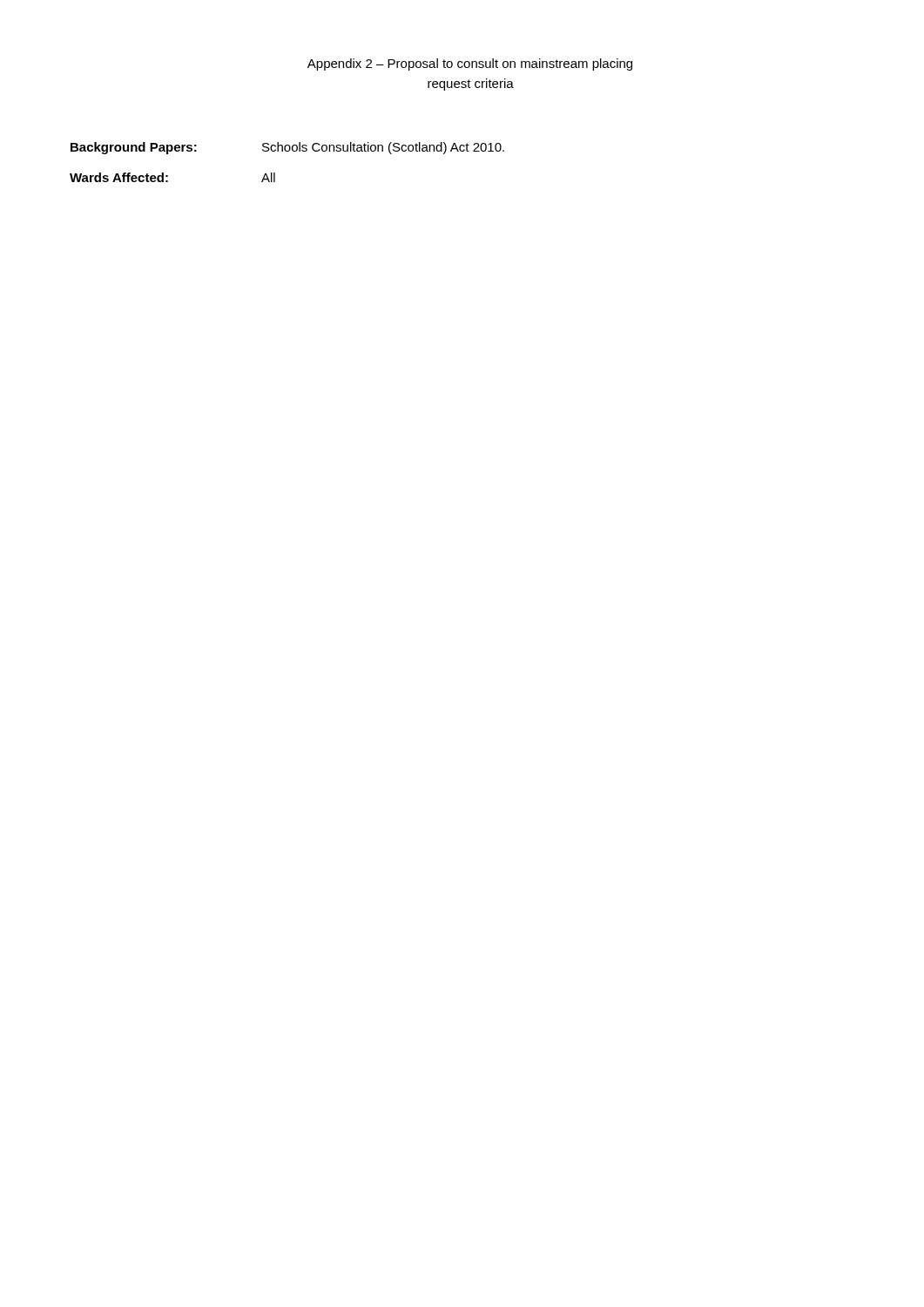Screen dimensions: 1307x924
Task: Click on the title with the text "Appendix 2 – Proposal to consult on"
Action: coord(470,73)
